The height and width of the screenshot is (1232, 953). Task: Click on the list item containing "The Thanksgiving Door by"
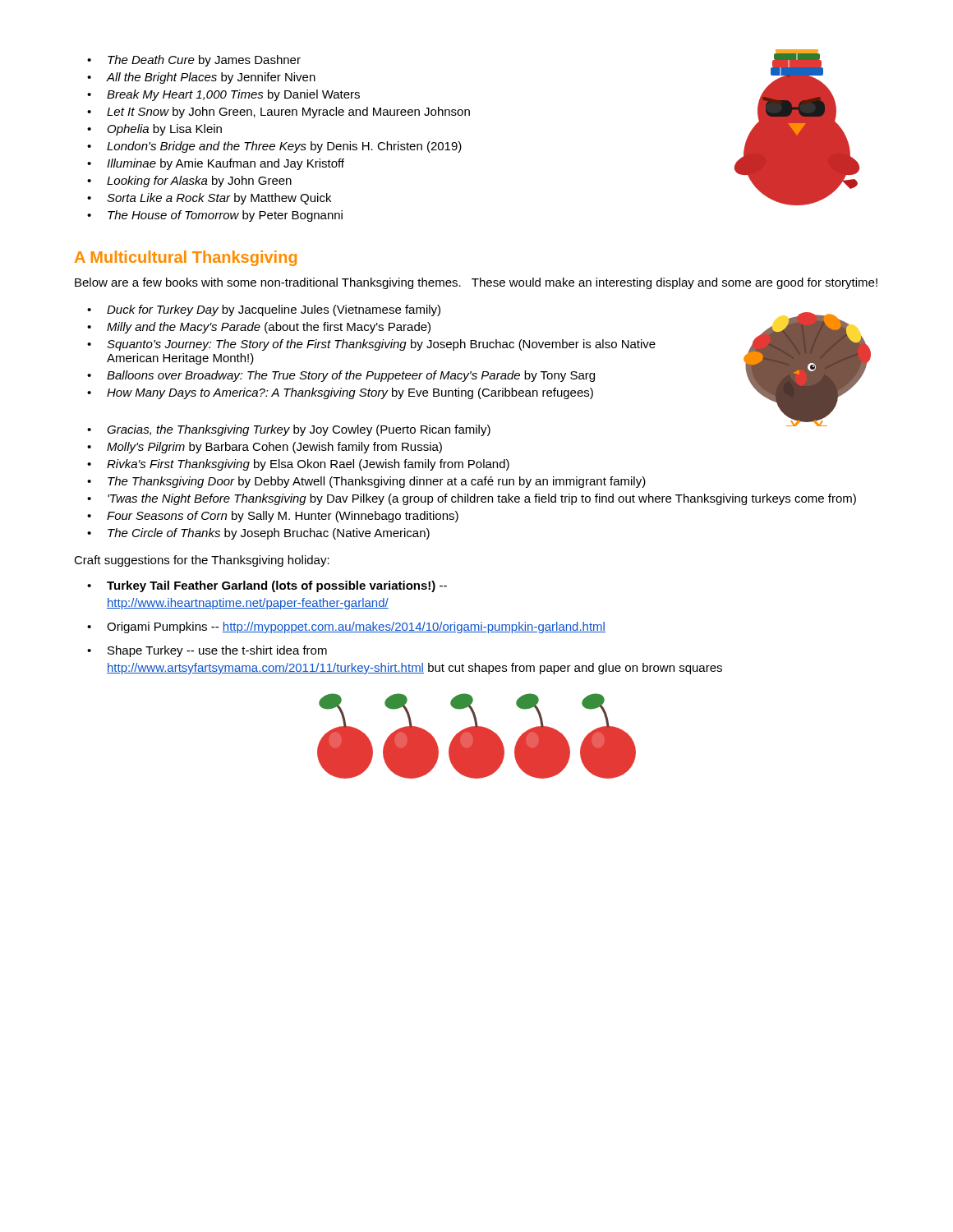tap(376, 481)
